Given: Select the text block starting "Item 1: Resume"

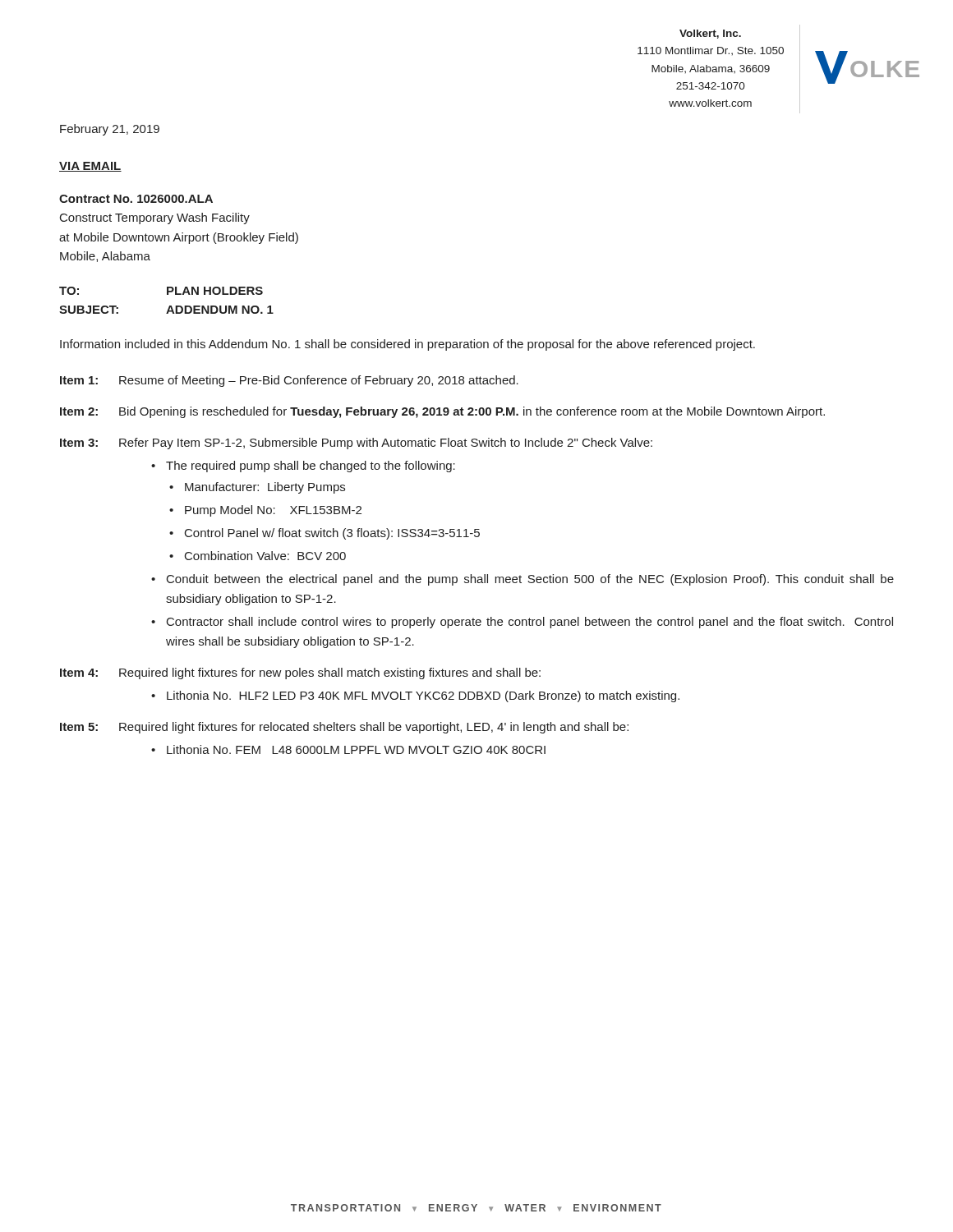Looking at the screenshot, I should pyautogui.click(x=476, y=380).
